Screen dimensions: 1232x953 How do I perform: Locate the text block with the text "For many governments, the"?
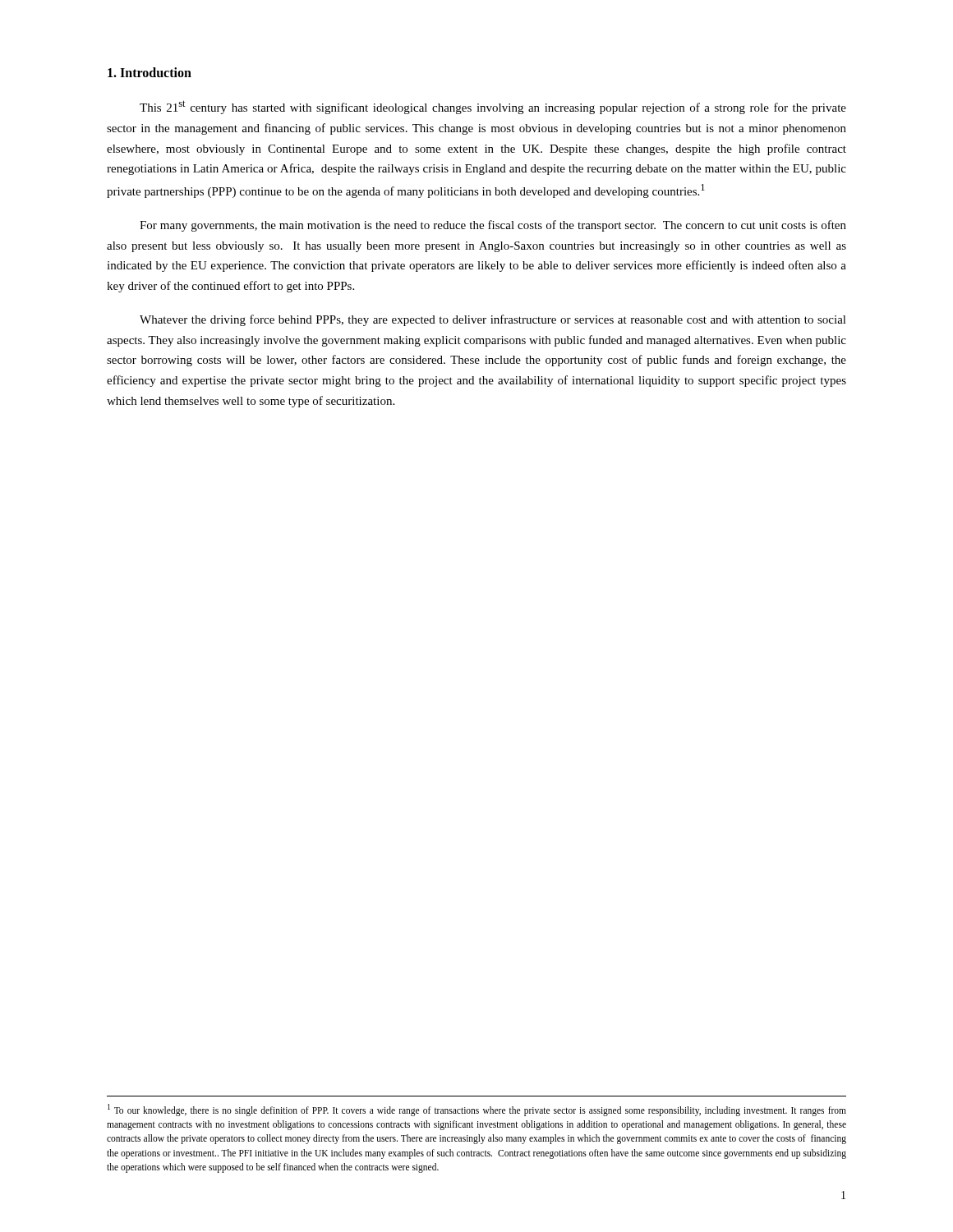(476, 255)
